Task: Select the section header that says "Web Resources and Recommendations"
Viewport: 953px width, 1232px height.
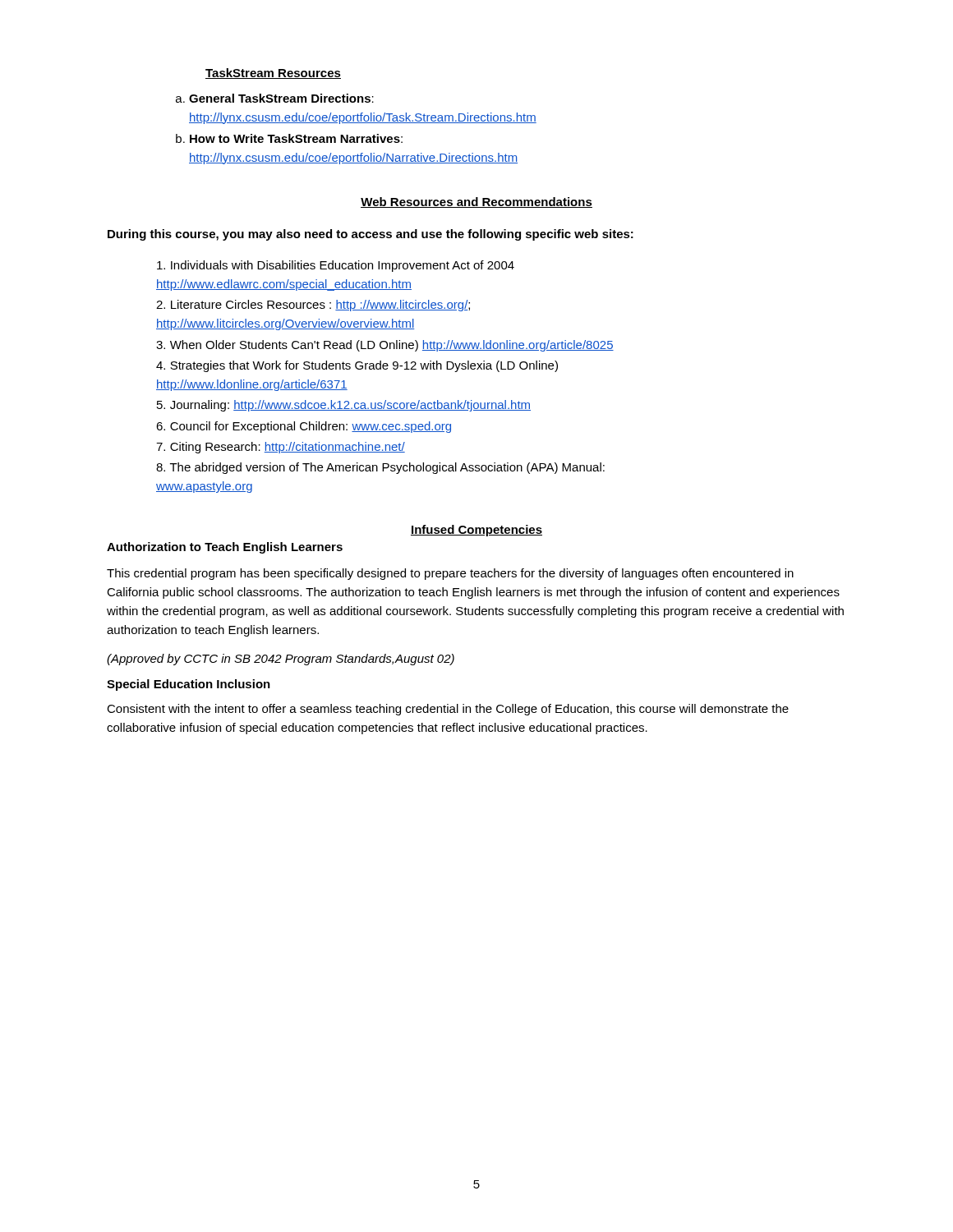Action: coord(476,202)
